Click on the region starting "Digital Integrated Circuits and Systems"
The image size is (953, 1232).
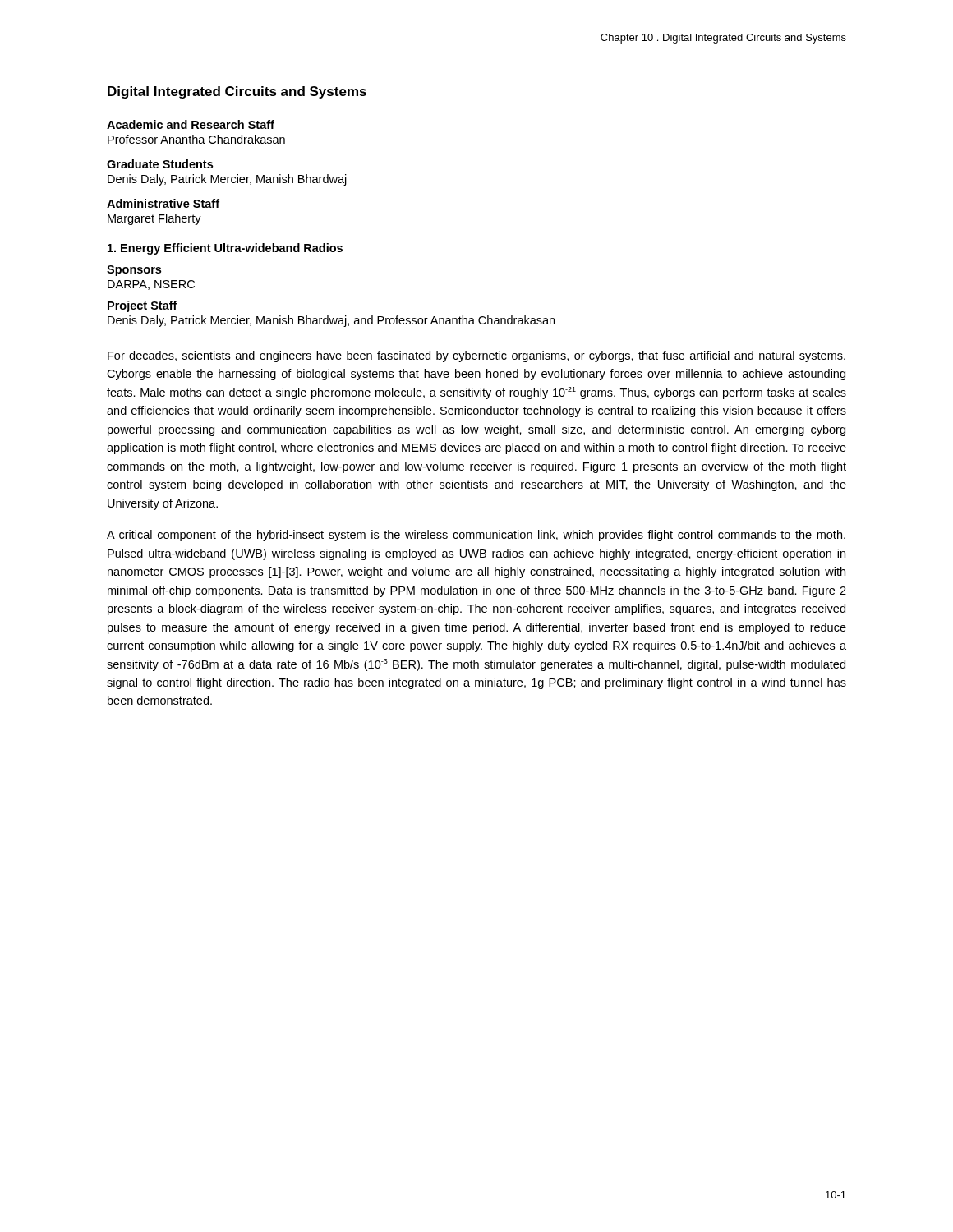click(x=237, y=92)
